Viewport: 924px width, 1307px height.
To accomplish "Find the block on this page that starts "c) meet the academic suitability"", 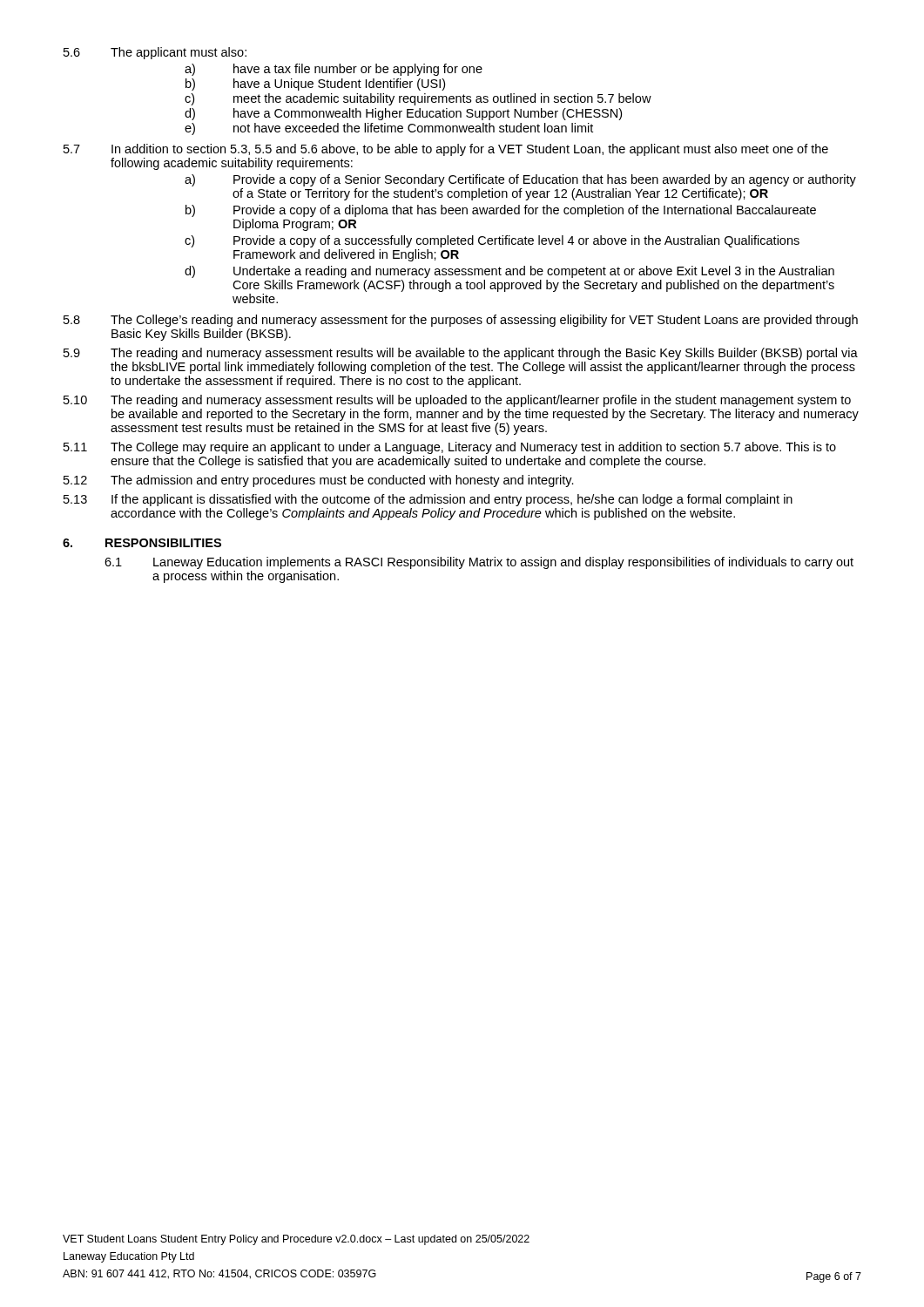I will [x=357, y=98].
